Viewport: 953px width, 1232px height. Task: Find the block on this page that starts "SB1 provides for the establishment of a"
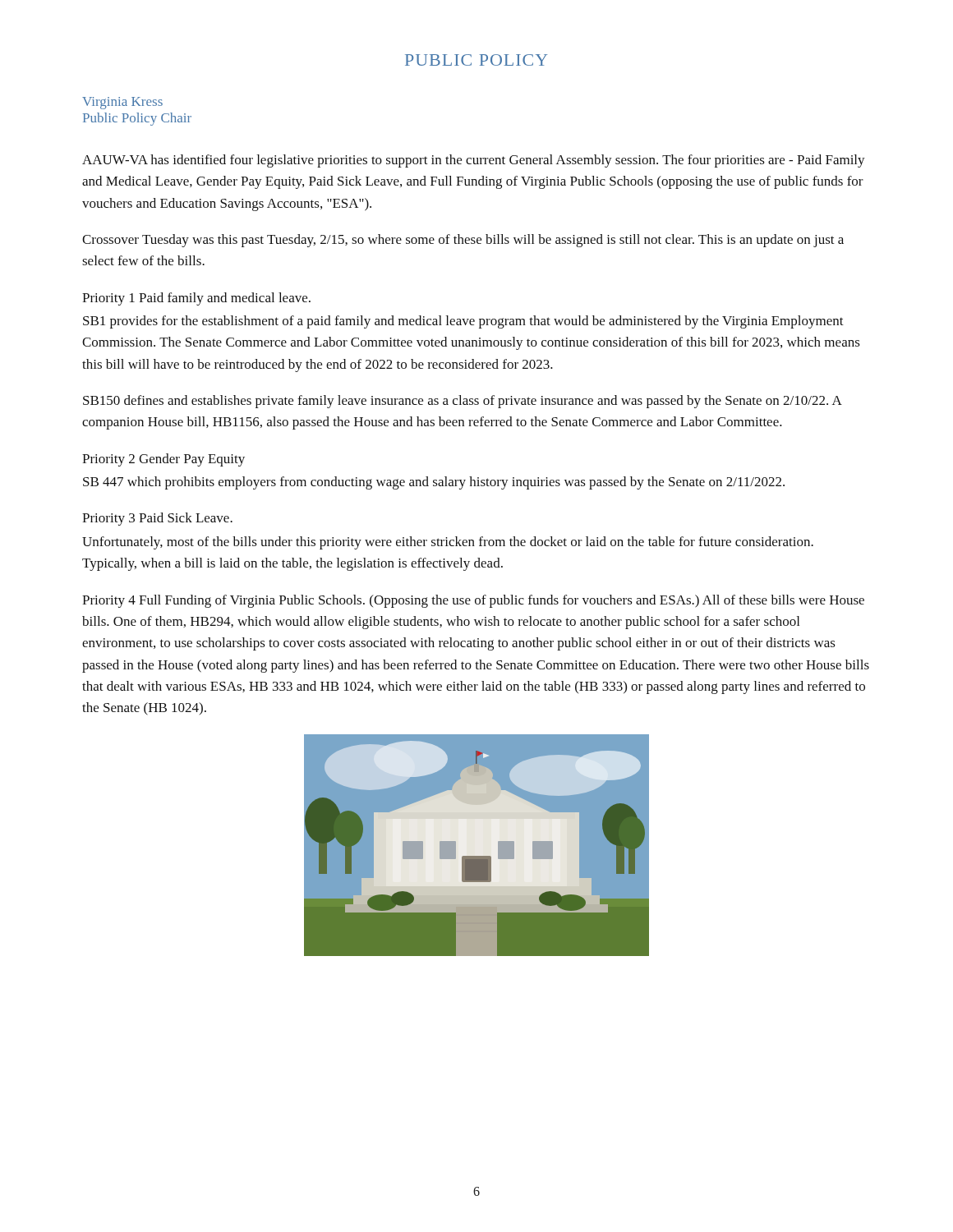pyautogui.click(x=471, y=342)
